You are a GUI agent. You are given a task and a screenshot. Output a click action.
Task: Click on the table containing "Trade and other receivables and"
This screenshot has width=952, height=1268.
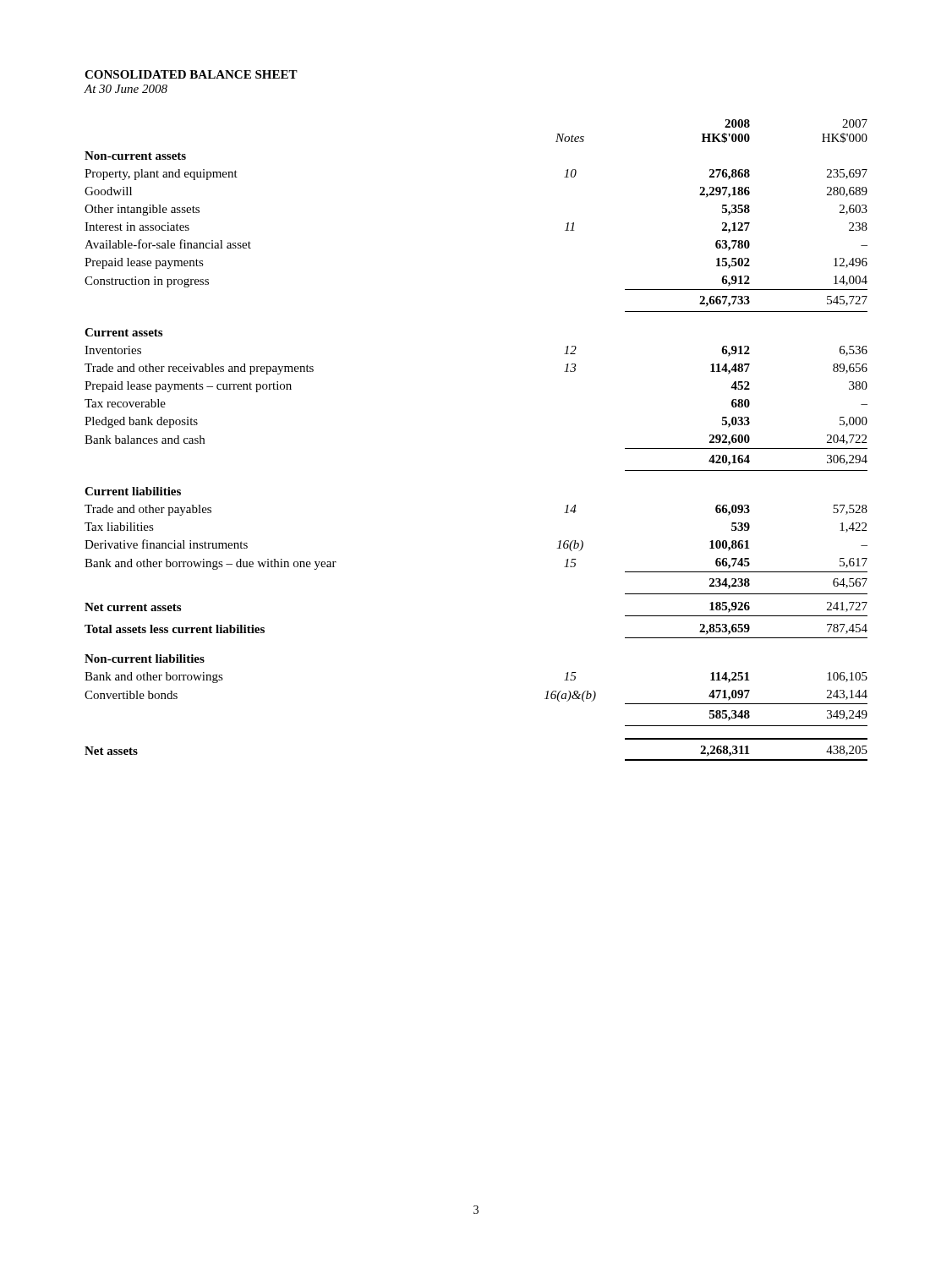[x=476, y=438]
